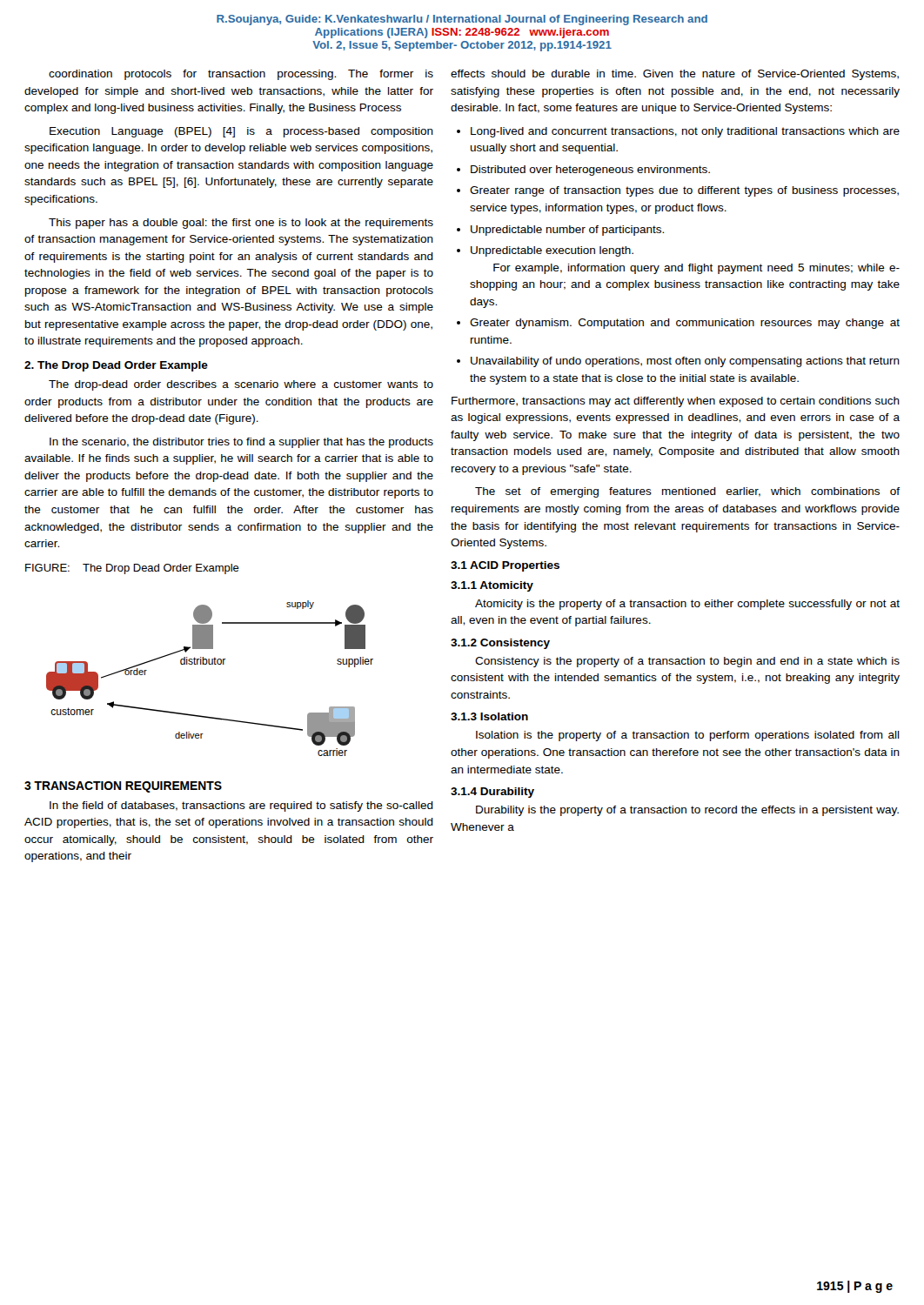Locate the region starting "Furthermore, transactions may"

675,435
